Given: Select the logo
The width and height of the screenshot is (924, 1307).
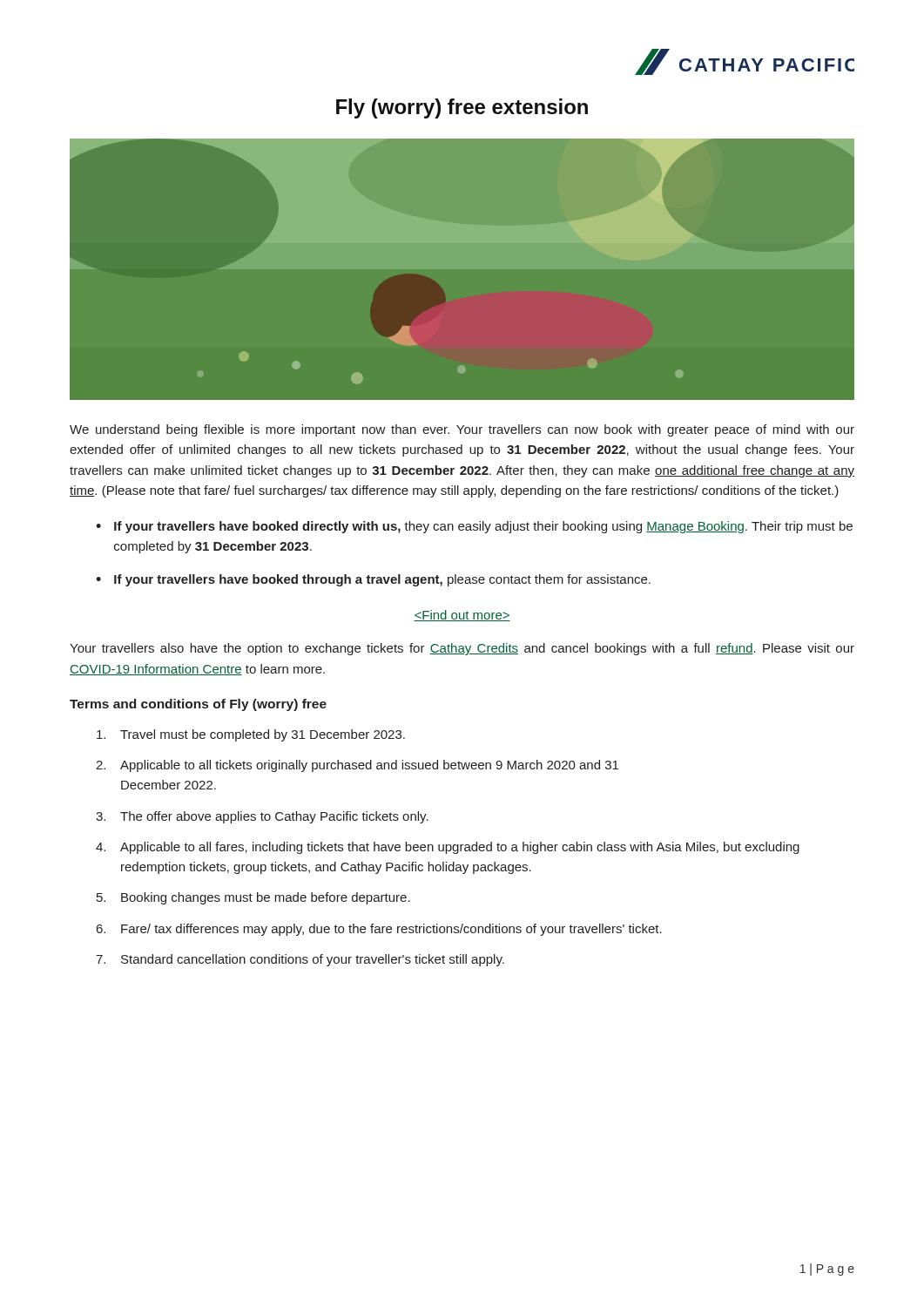Looking at the screenshot, I should (x=462, y=64).
